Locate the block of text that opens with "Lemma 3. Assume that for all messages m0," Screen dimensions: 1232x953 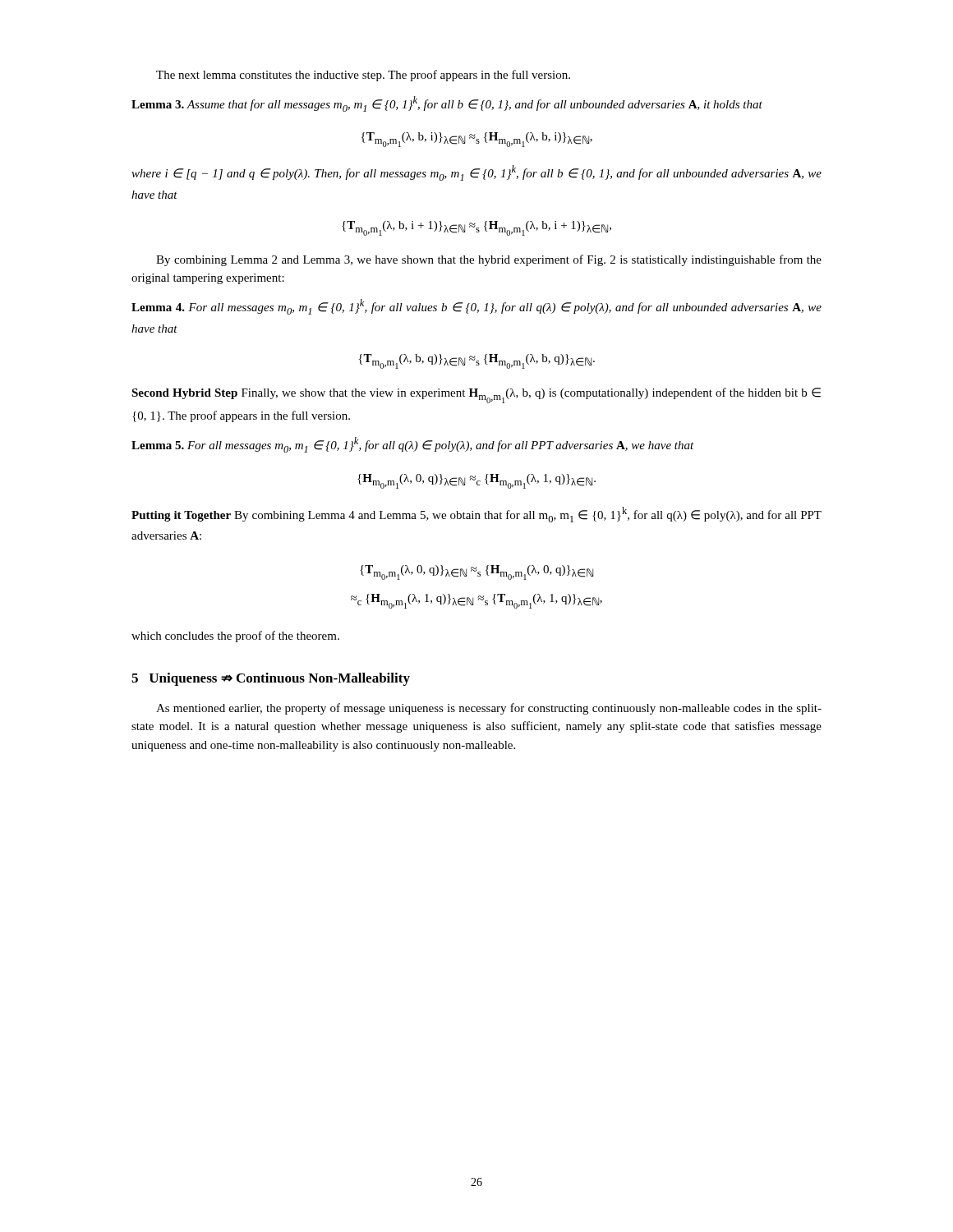pyautogui.click(x=476, y=104)
